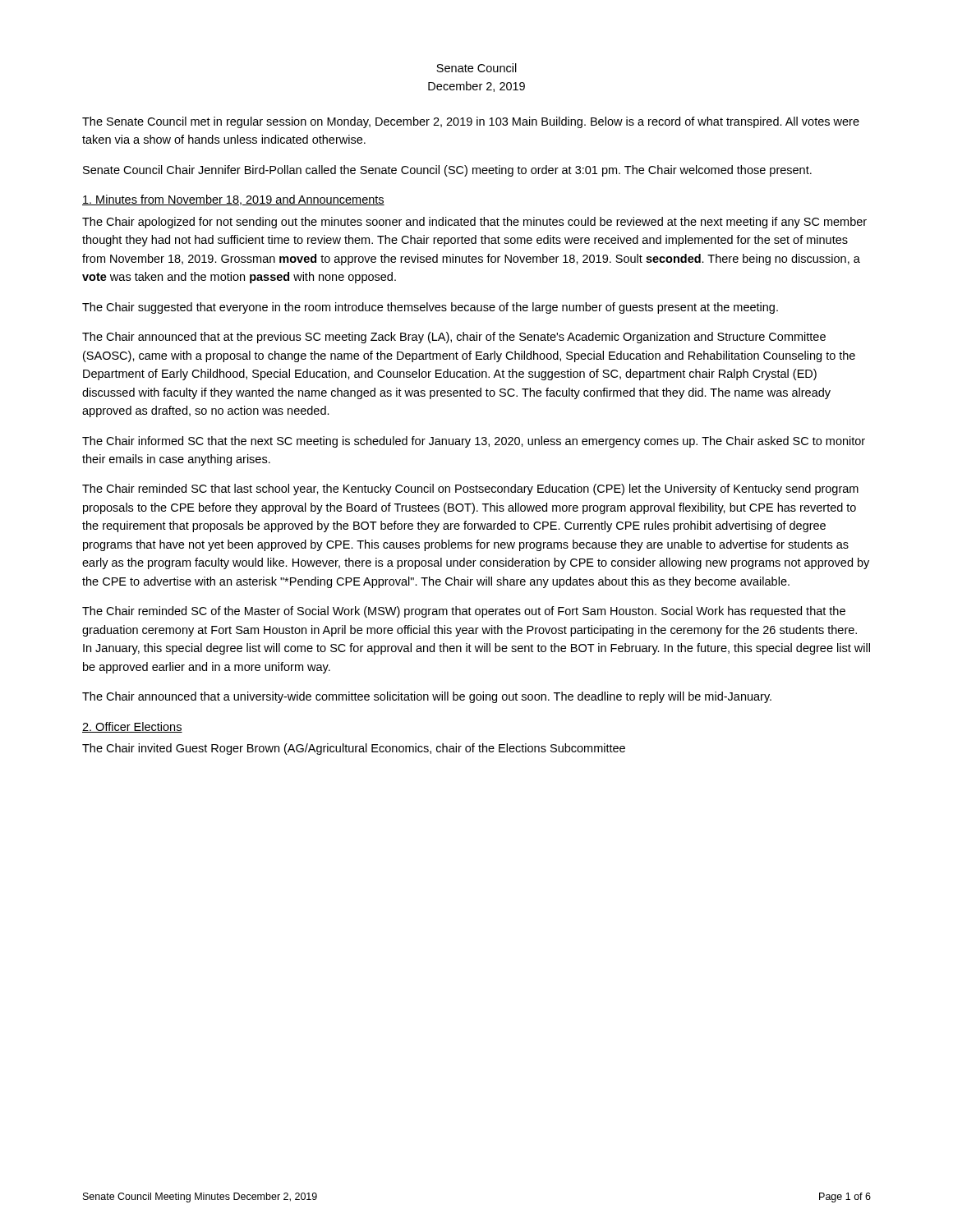
Task: Select the text block that reads "The Chair announced that a"
Action: 427,697
